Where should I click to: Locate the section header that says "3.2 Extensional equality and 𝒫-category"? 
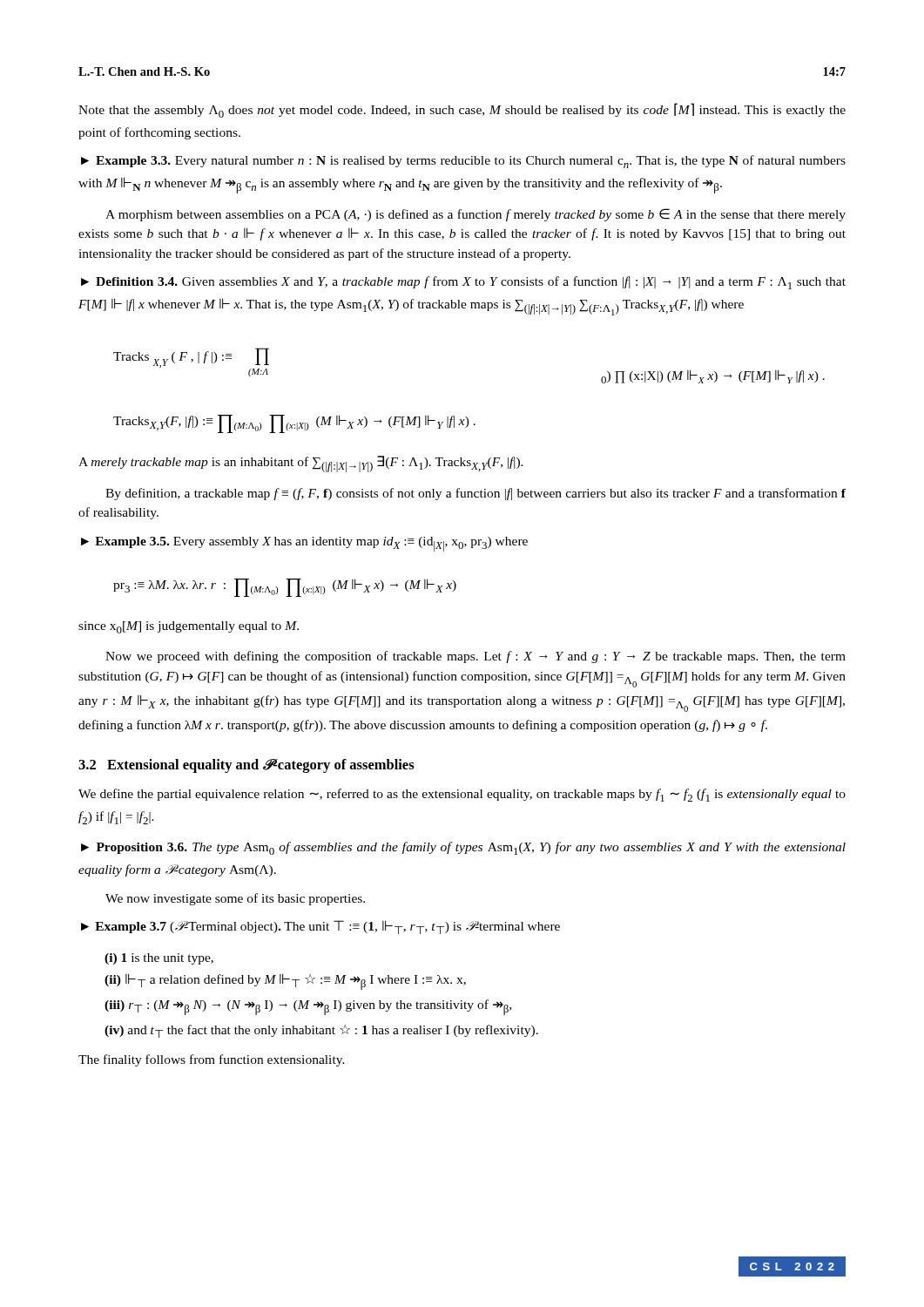point(246,764)
